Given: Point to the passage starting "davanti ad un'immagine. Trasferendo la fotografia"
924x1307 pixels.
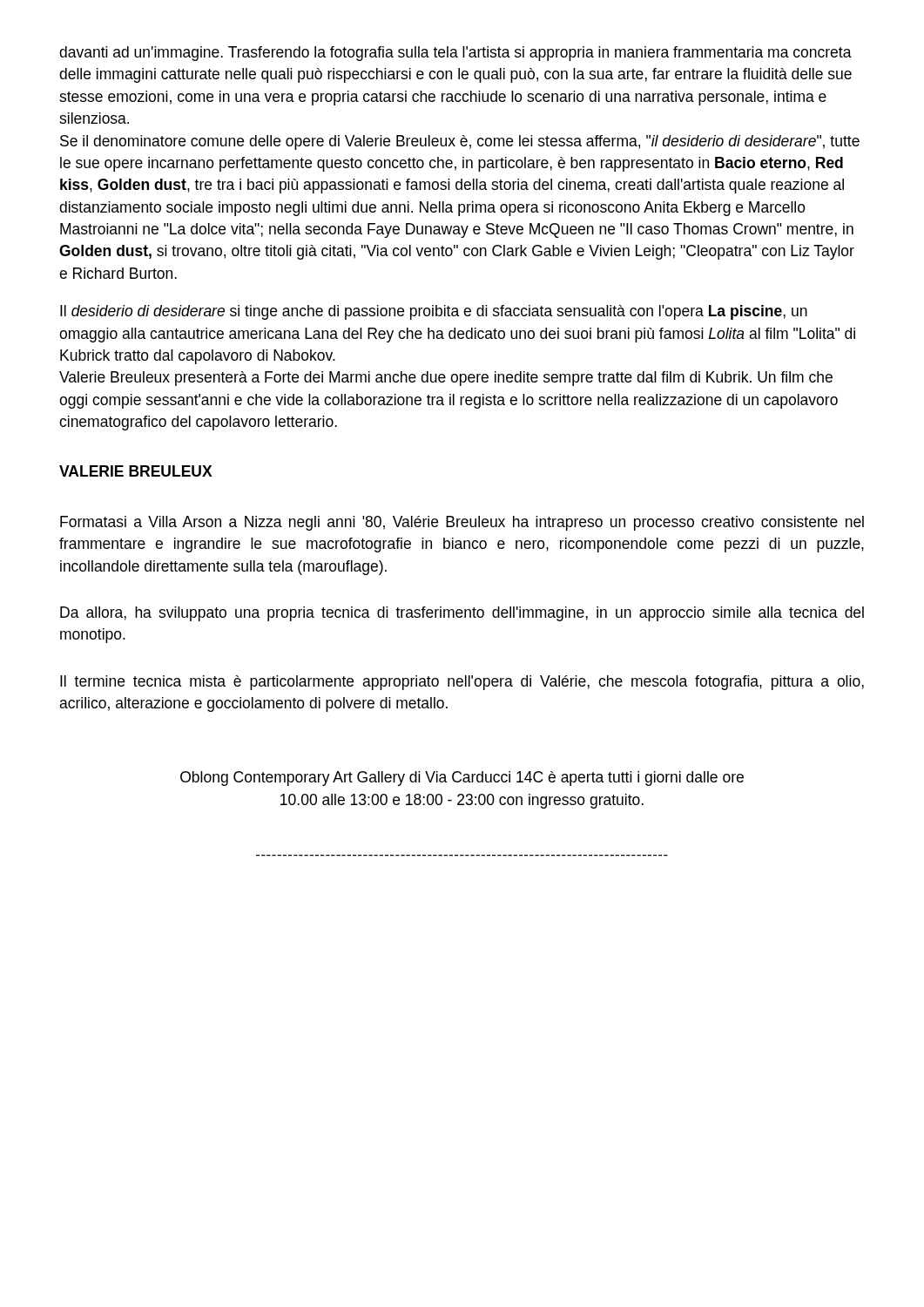Looking at the screenshot, I should 462,86.
